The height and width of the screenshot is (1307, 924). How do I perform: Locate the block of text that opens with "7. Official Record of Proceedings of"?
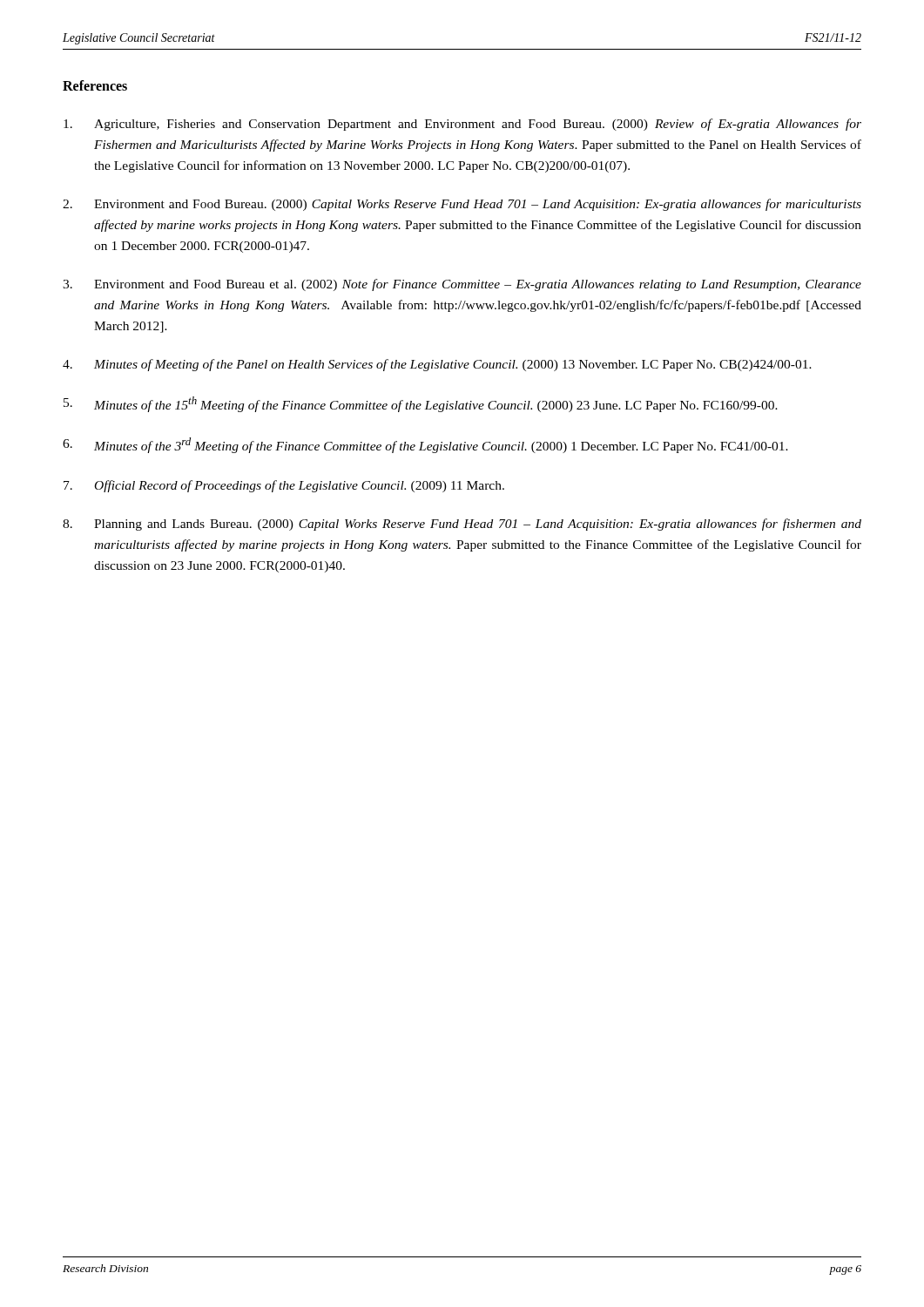(x=462, y=485)
